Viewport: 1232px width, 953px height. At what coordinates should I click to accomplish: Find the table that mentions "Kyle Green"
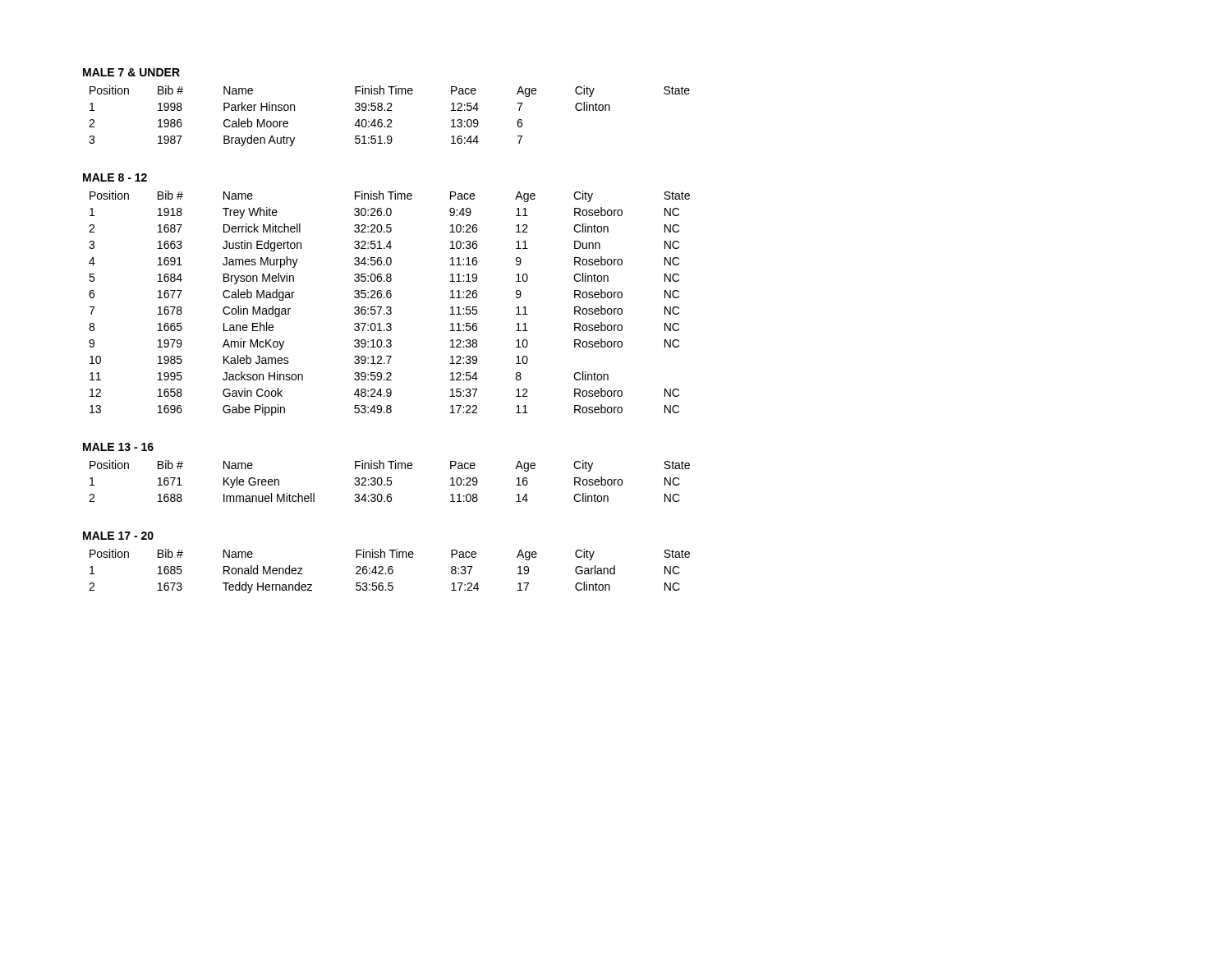452,481
